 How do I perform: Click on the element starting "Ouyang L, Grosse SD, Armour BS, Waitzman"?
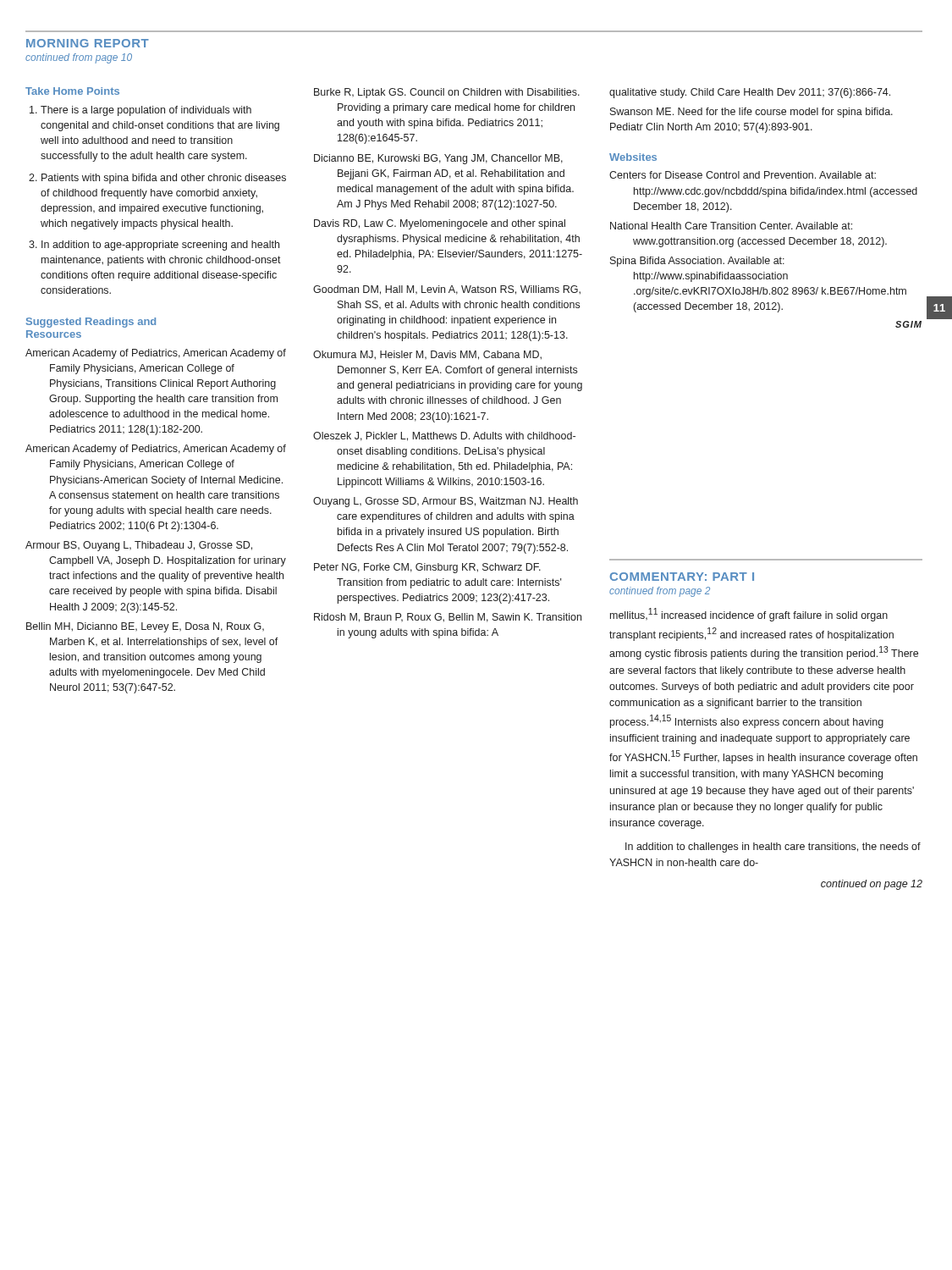(x=446, y=524)
